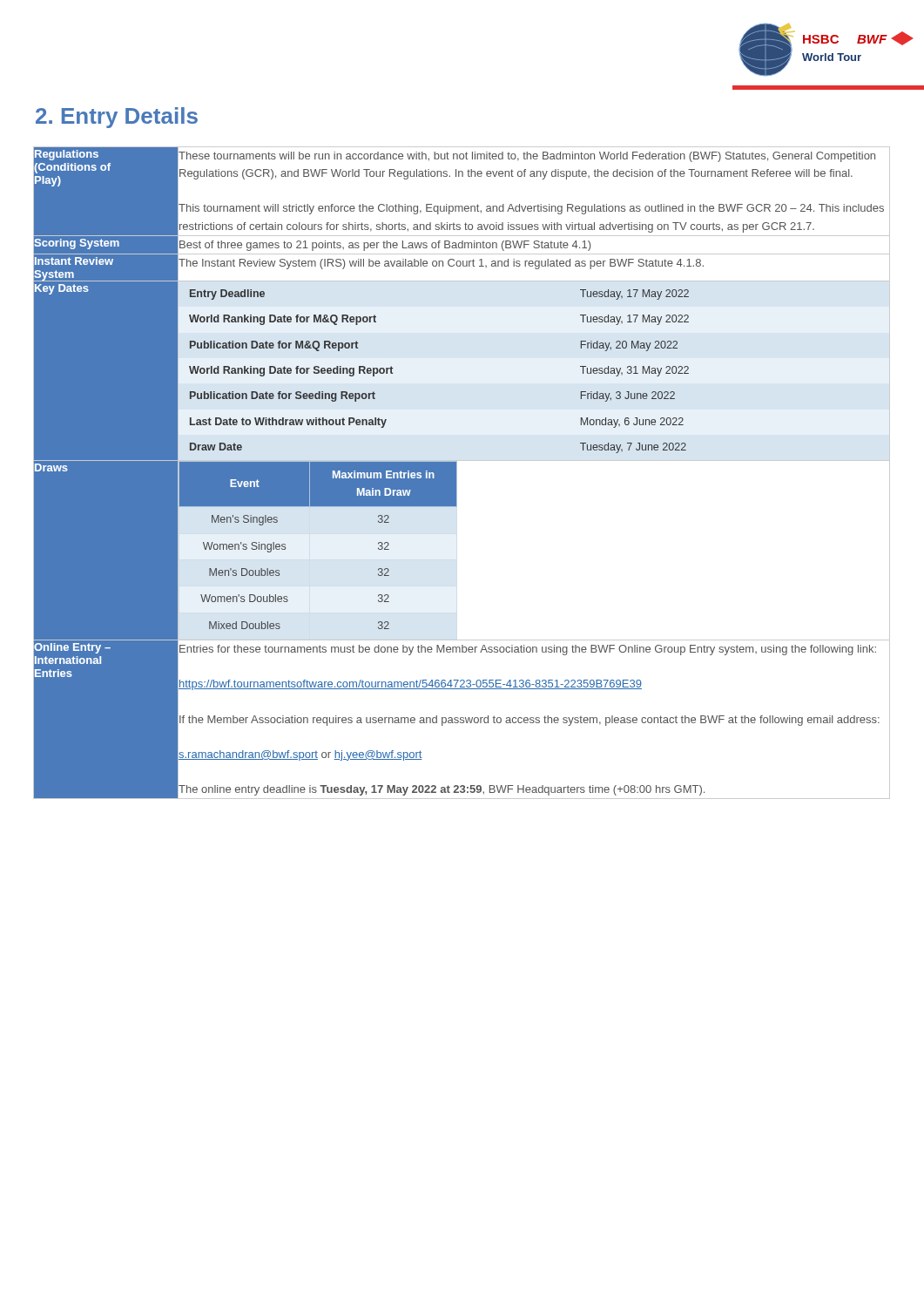Locate the table with the text "World Ranking Date for M&Q"
Screen dimensions: 1307x924
(x=534, y=371)
